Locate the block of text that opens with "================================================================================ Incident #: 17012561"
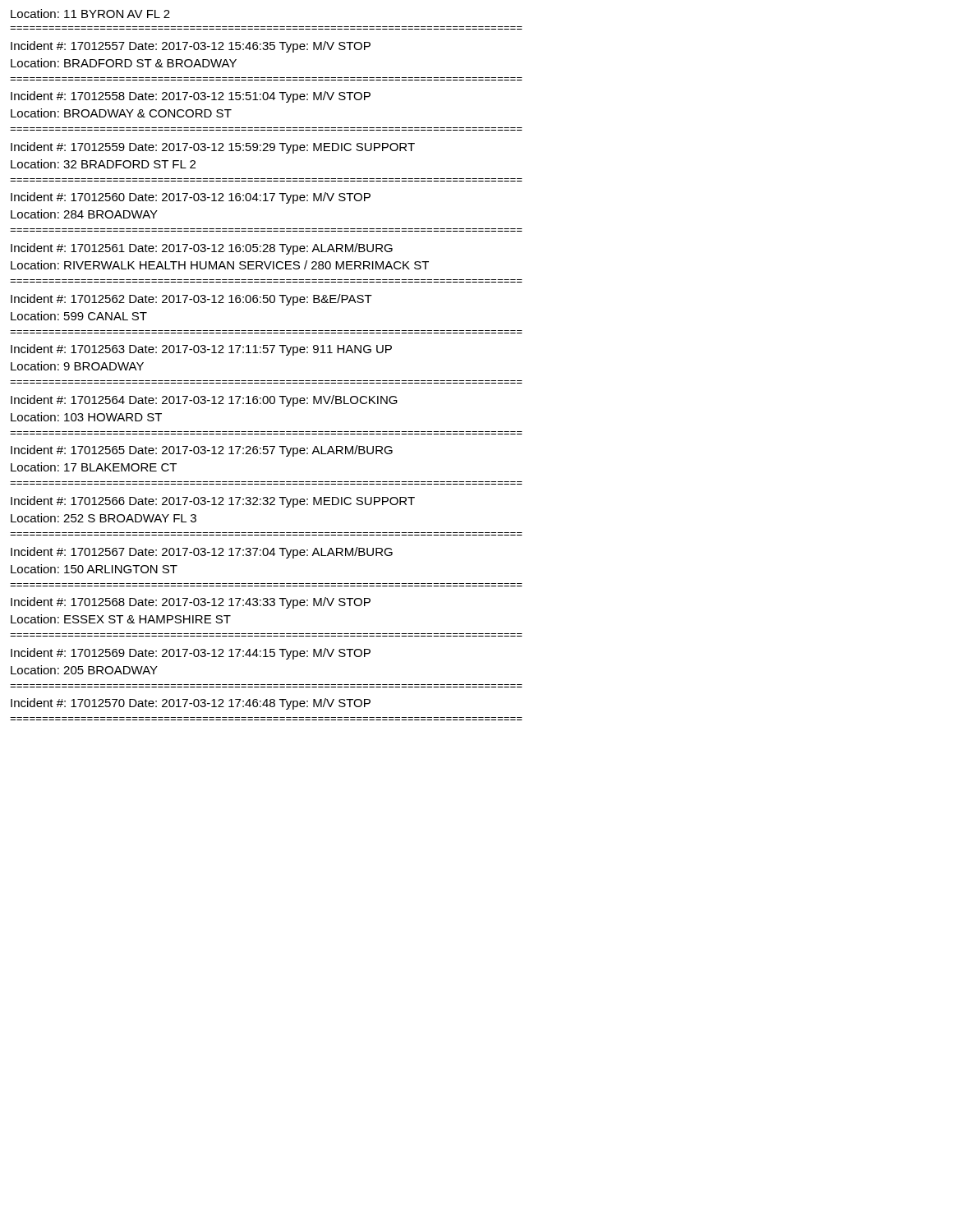The width and height of the screenshot is (953, 1232). (x=202, y=249)
